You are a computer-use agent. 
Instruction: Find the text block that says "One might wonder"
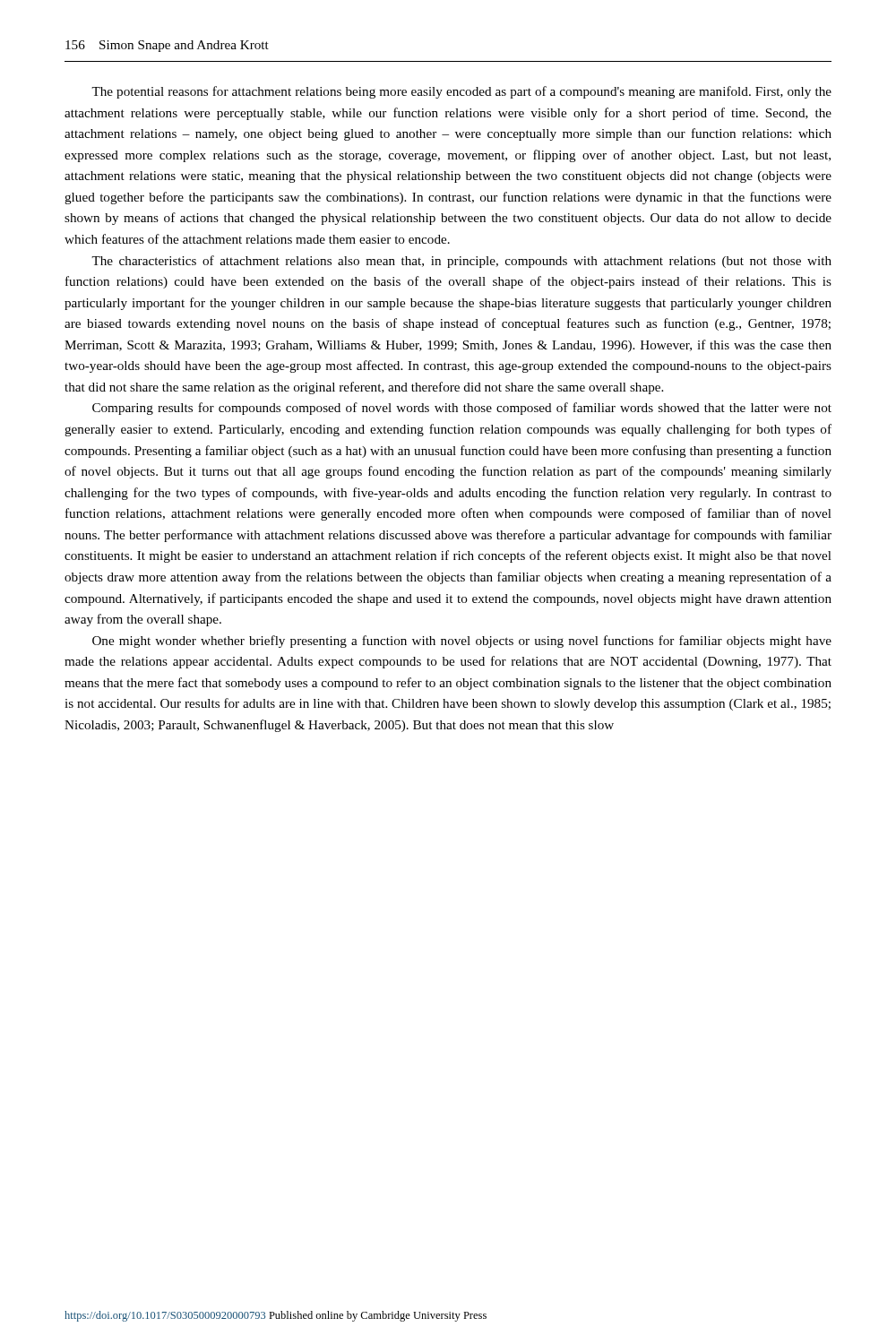pyautogui.click(x=448, y=682)
